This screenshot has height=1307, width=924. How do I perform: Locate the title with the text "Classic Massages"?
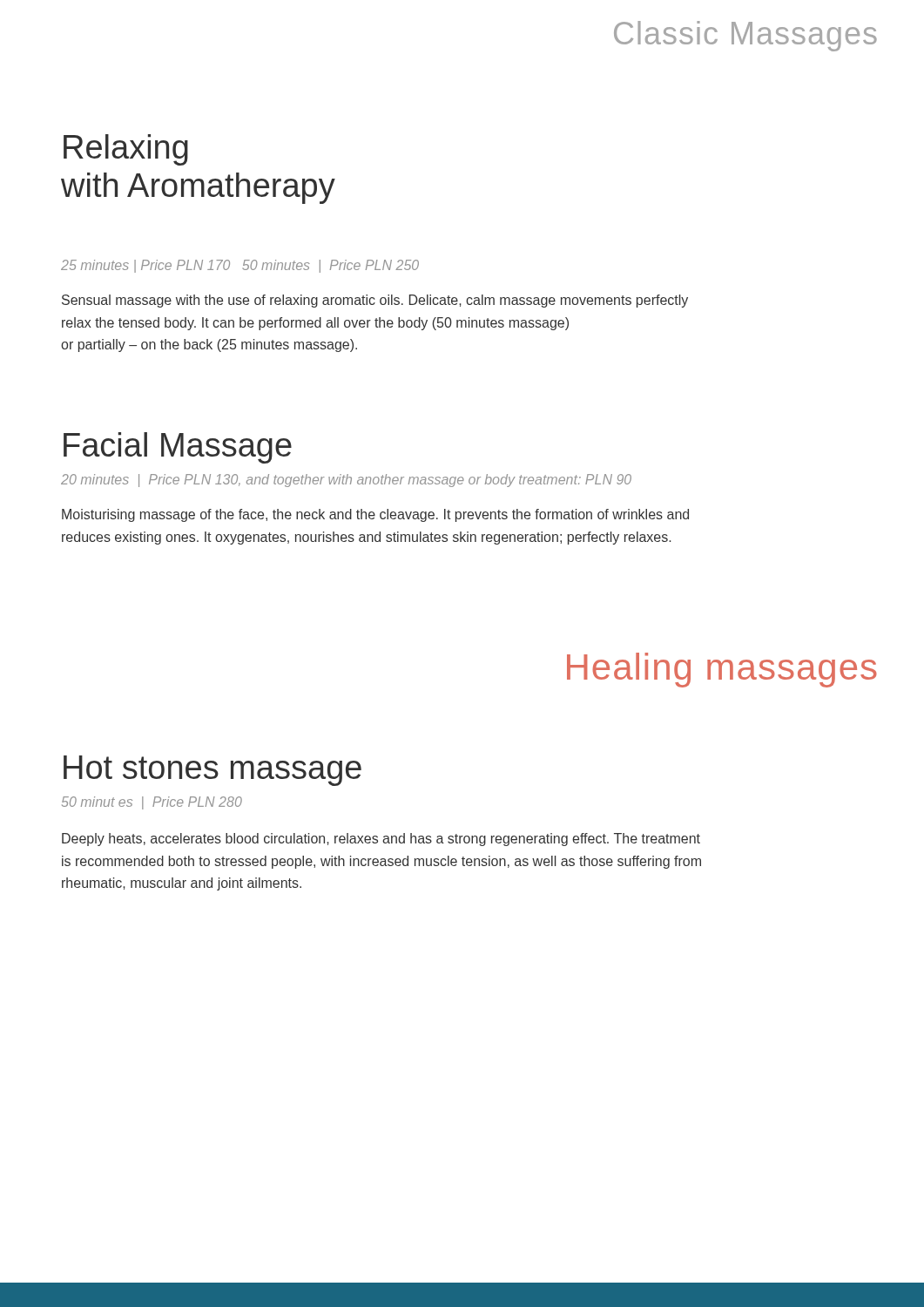745,34
